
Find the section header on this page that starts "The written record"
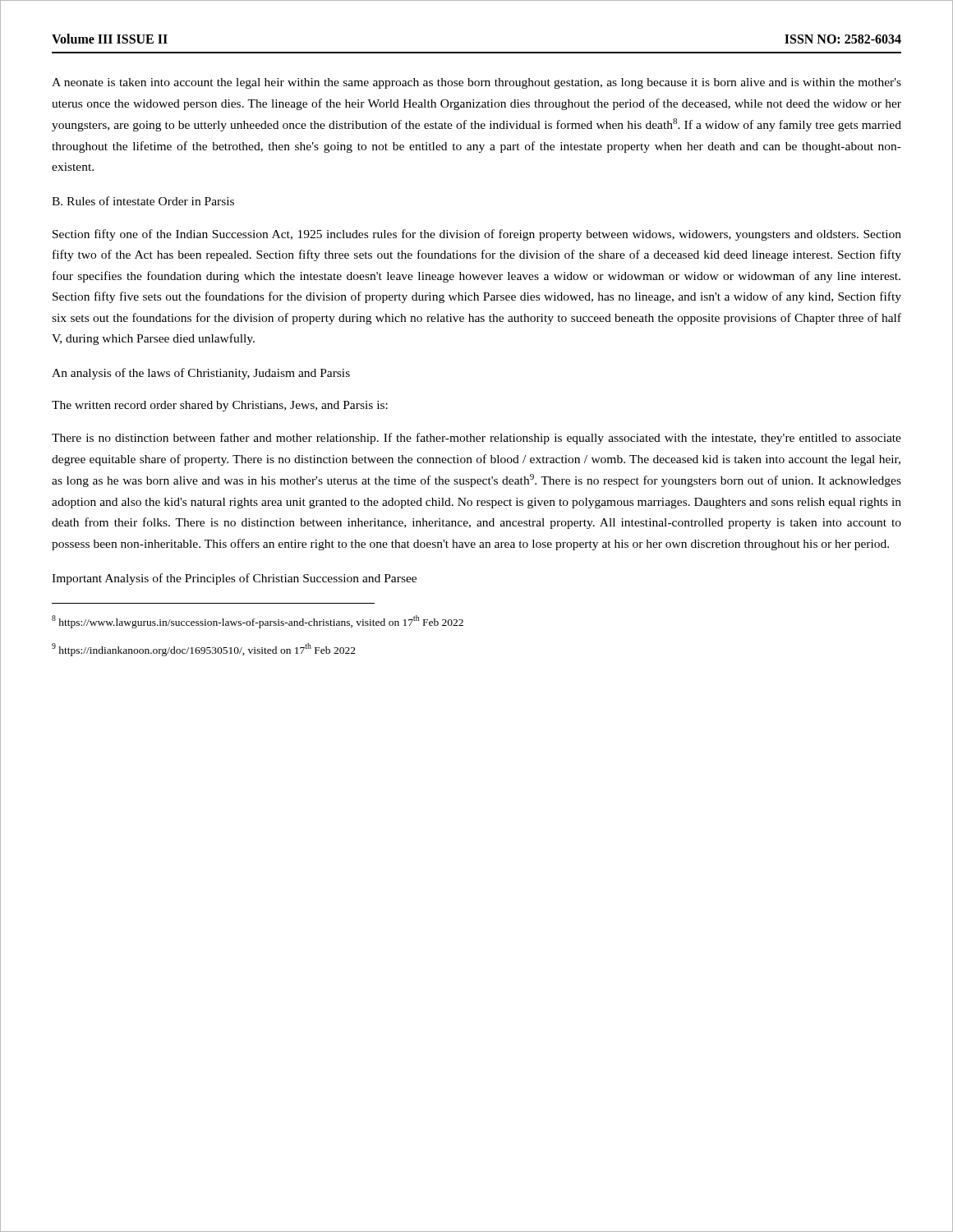pos(220,405)
